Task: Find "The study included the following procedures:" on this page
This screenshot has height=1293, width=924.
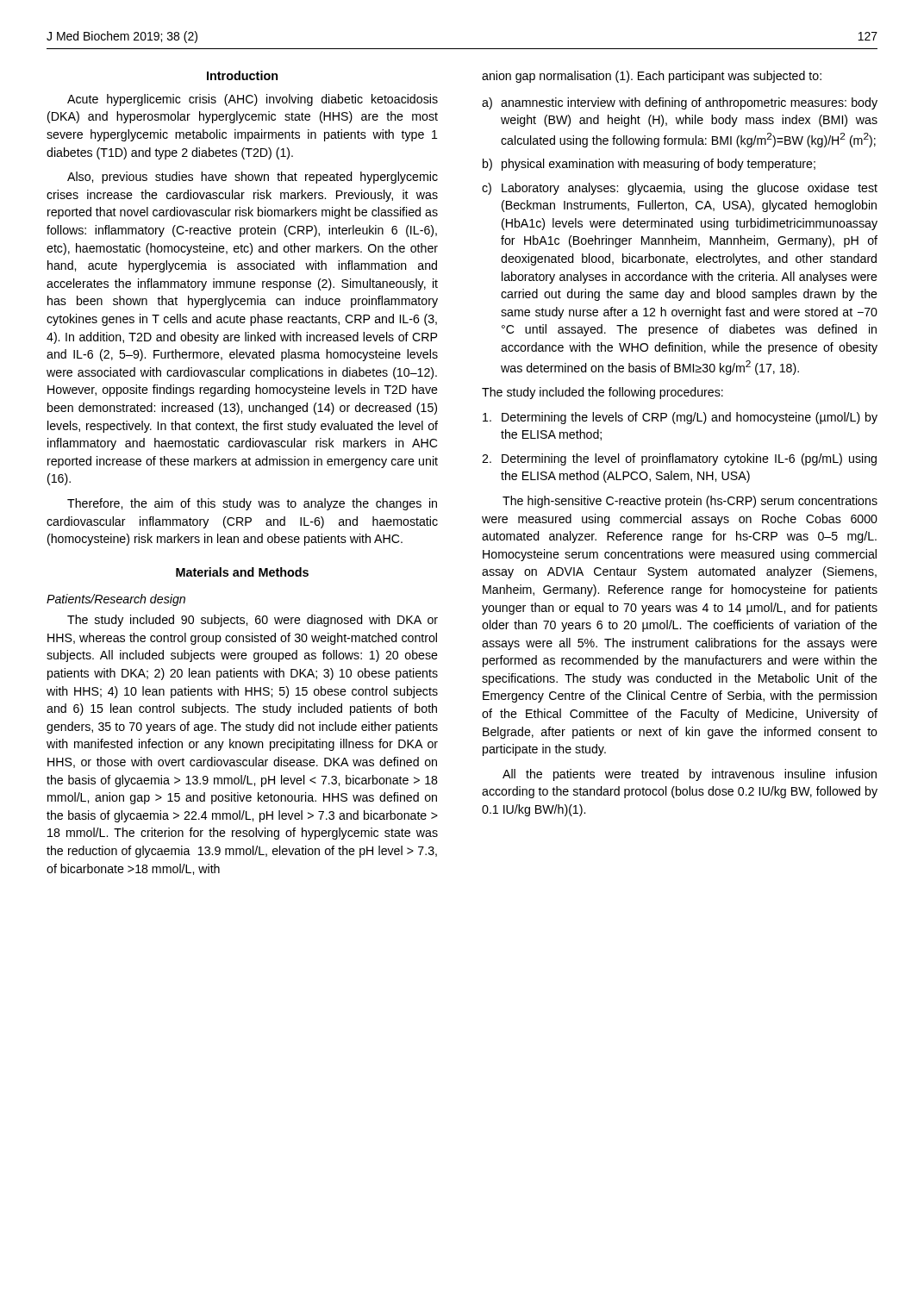Action: (x=680, y=392)
